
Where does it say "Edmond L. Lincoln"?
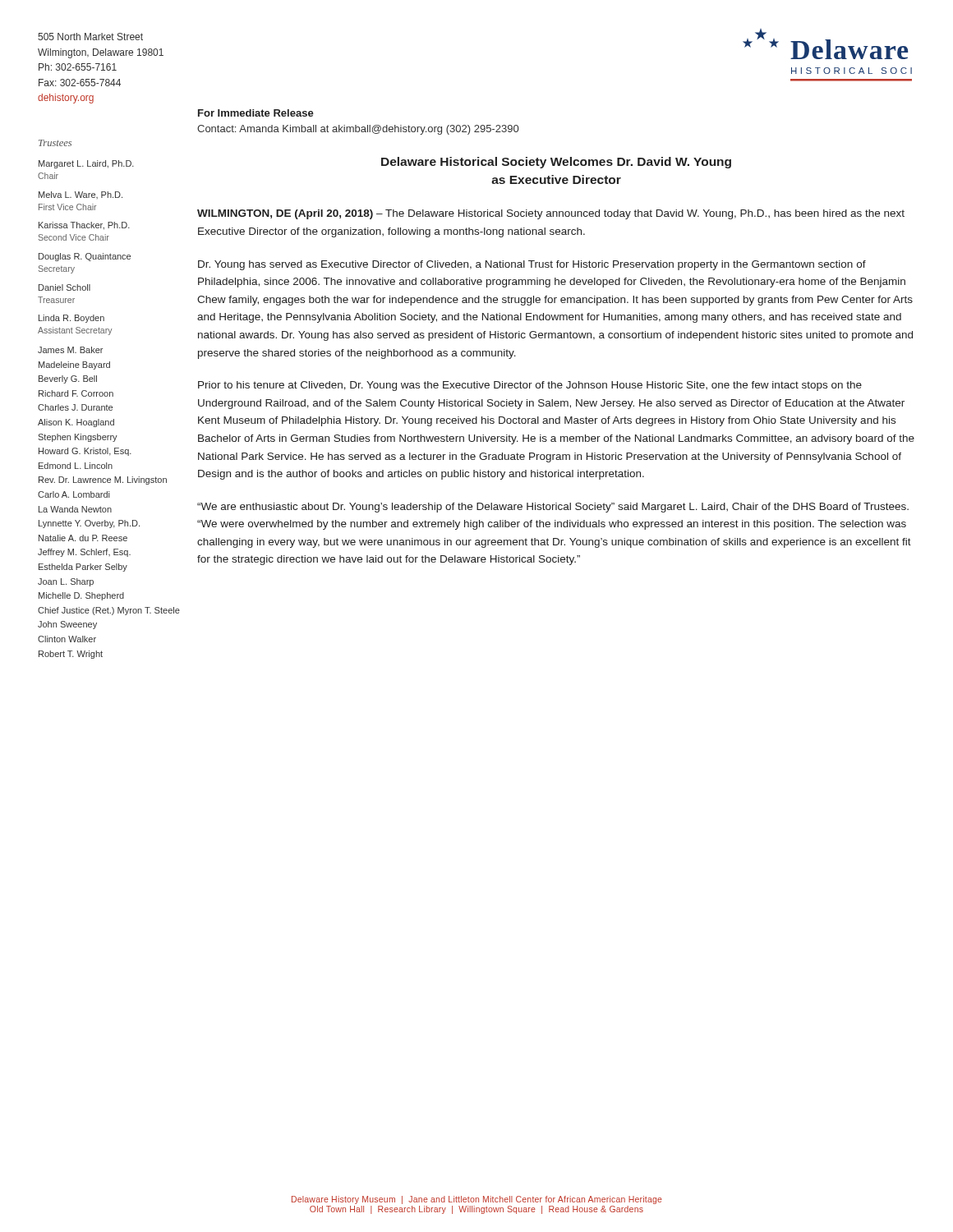75,466
